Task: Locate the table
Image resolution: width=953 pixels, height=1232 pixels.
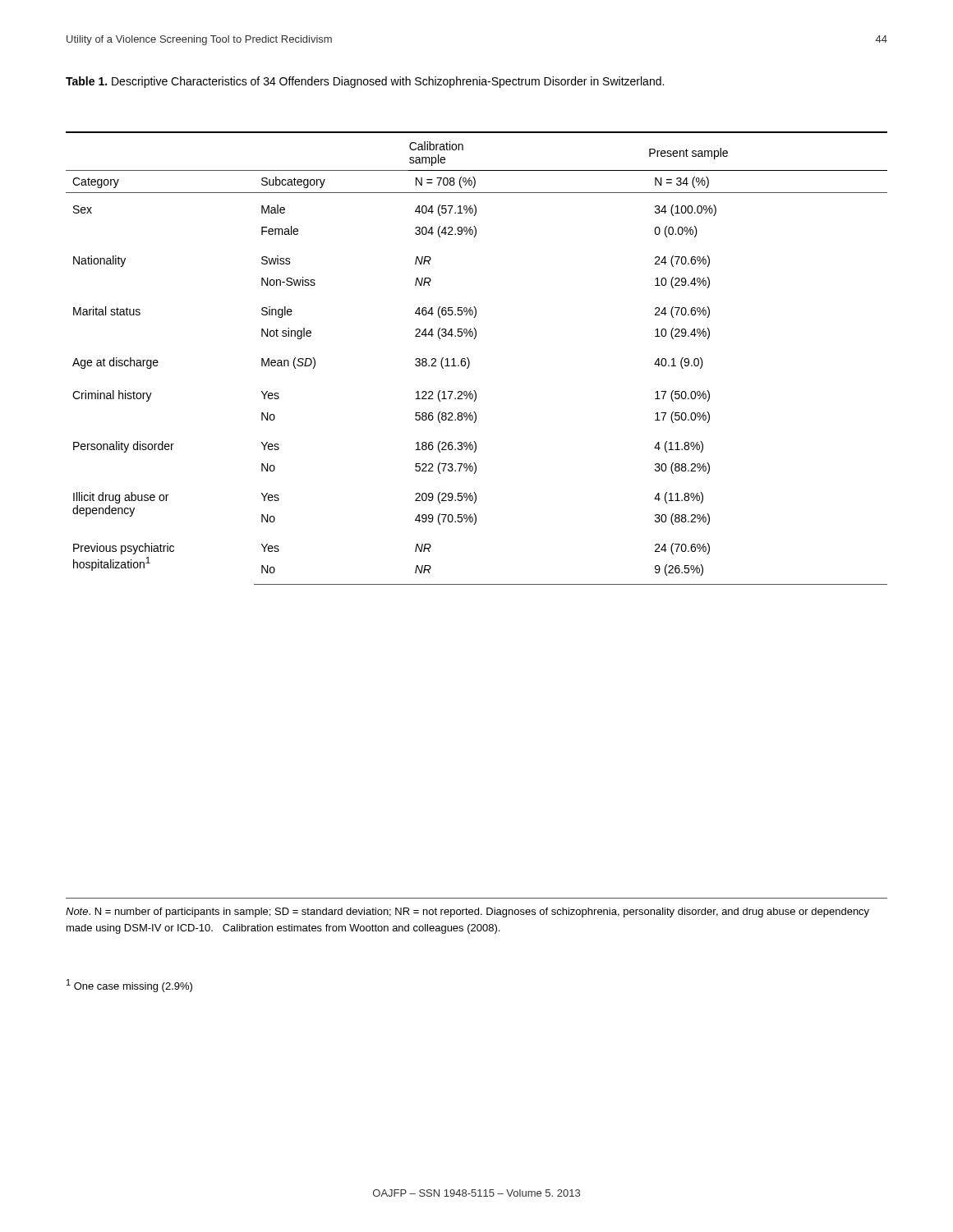Action: pos(476,358)
